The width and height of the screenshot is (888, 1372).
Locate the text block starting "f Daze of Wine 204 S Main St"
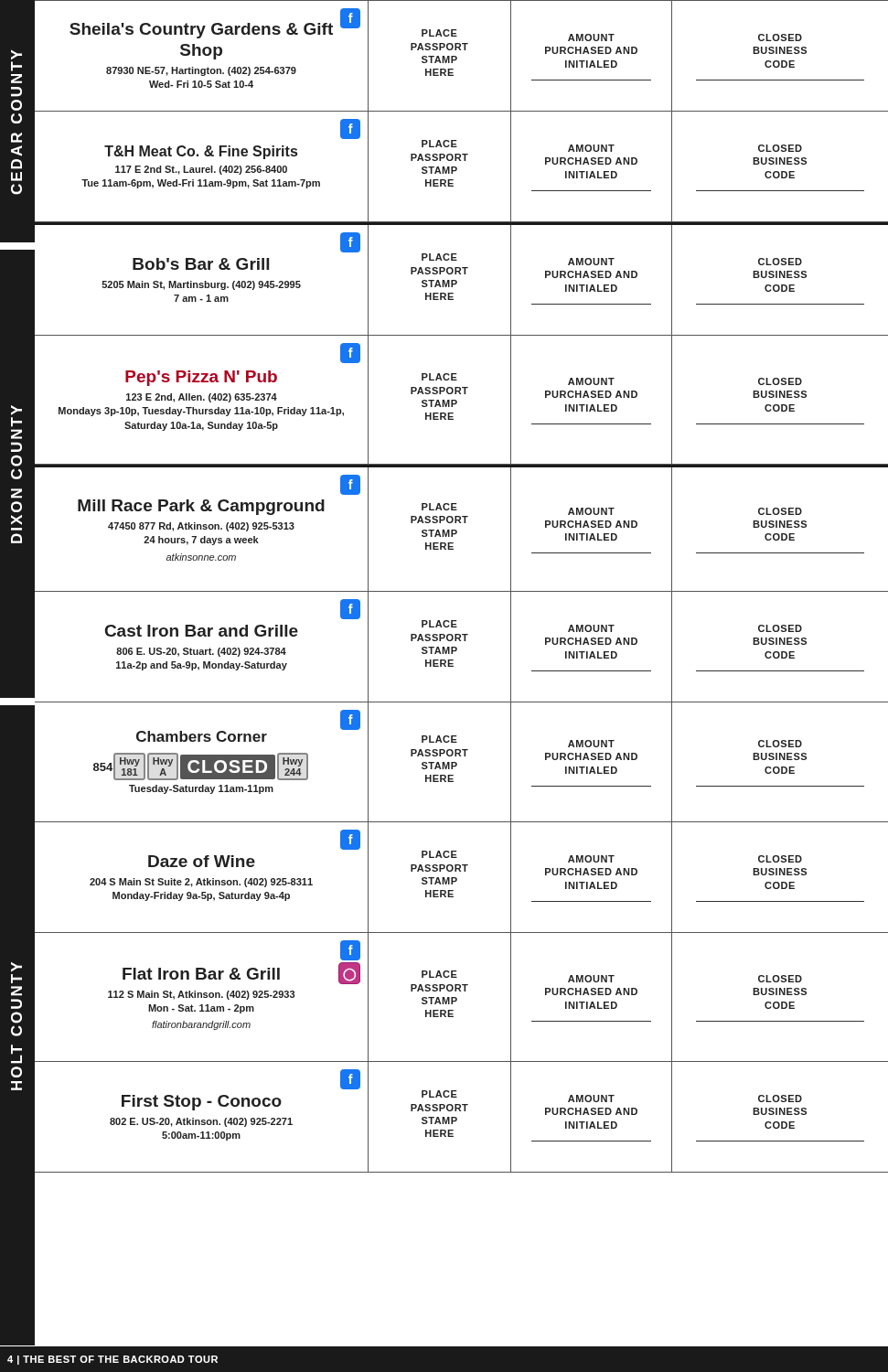[461, 877]
